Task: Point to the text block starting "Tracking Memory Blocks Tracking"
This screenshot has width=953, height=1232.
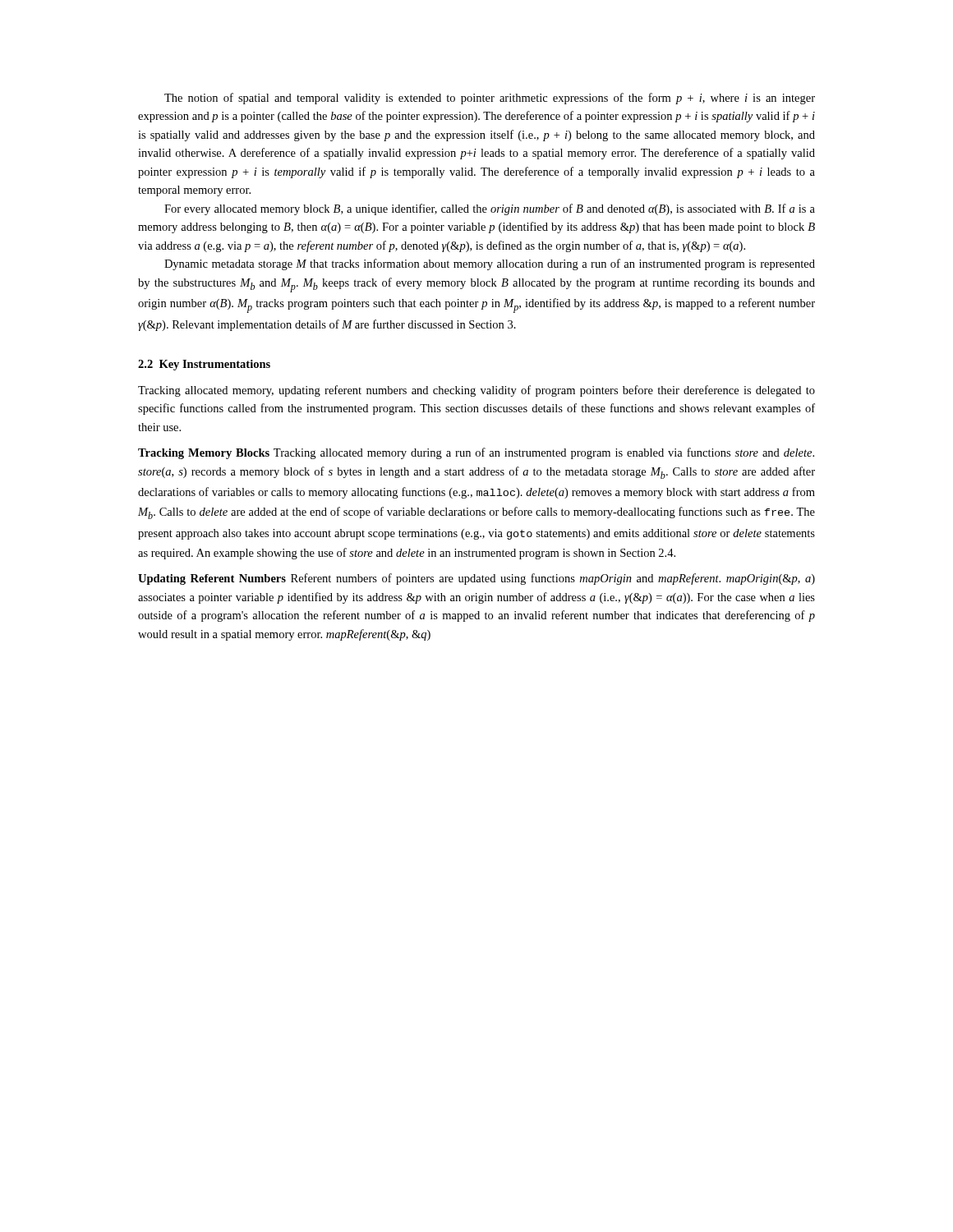Action: pos(476,503)
